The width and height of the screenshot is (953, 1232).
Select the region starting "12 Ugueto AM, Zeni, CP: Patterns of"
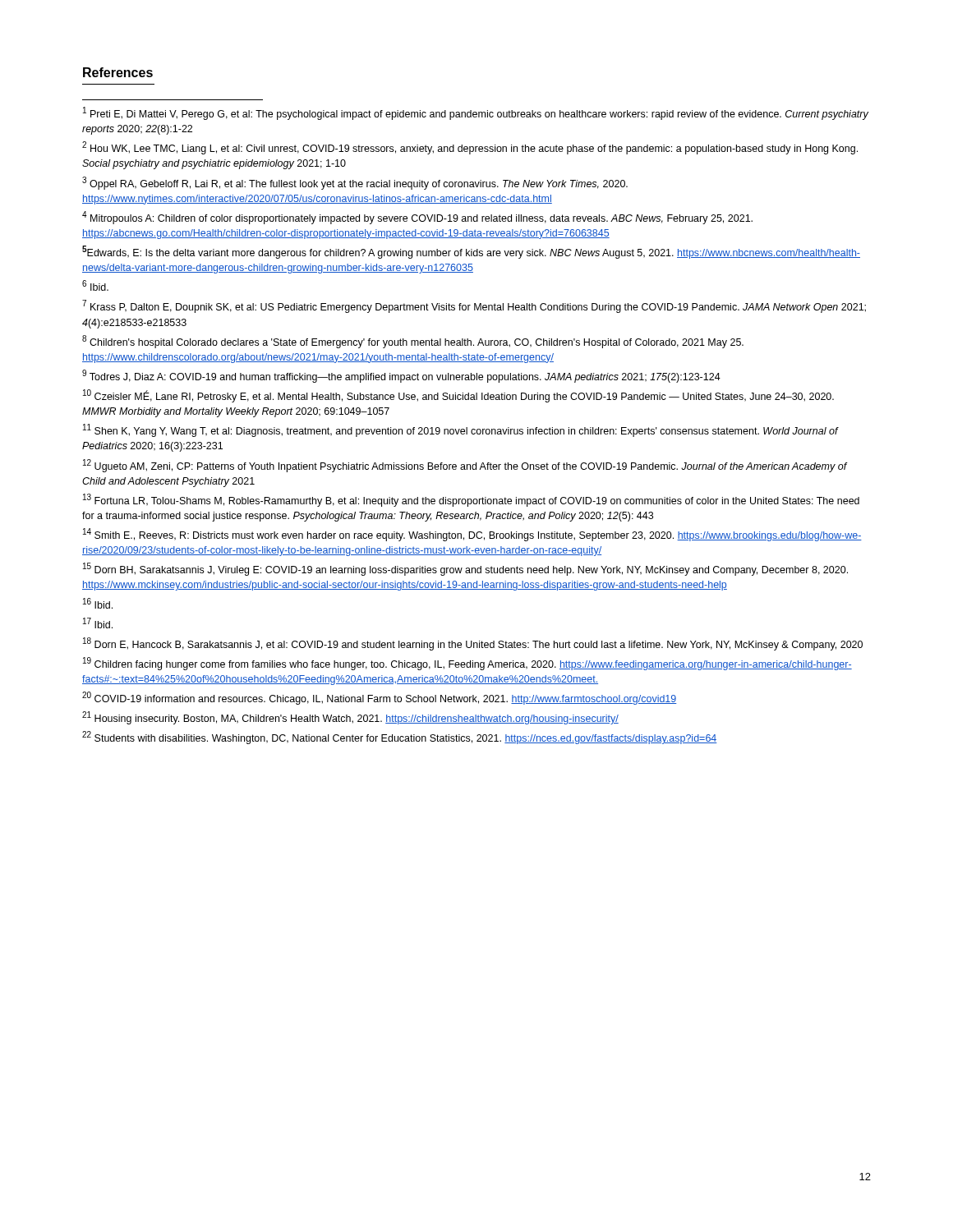point(464,473)
